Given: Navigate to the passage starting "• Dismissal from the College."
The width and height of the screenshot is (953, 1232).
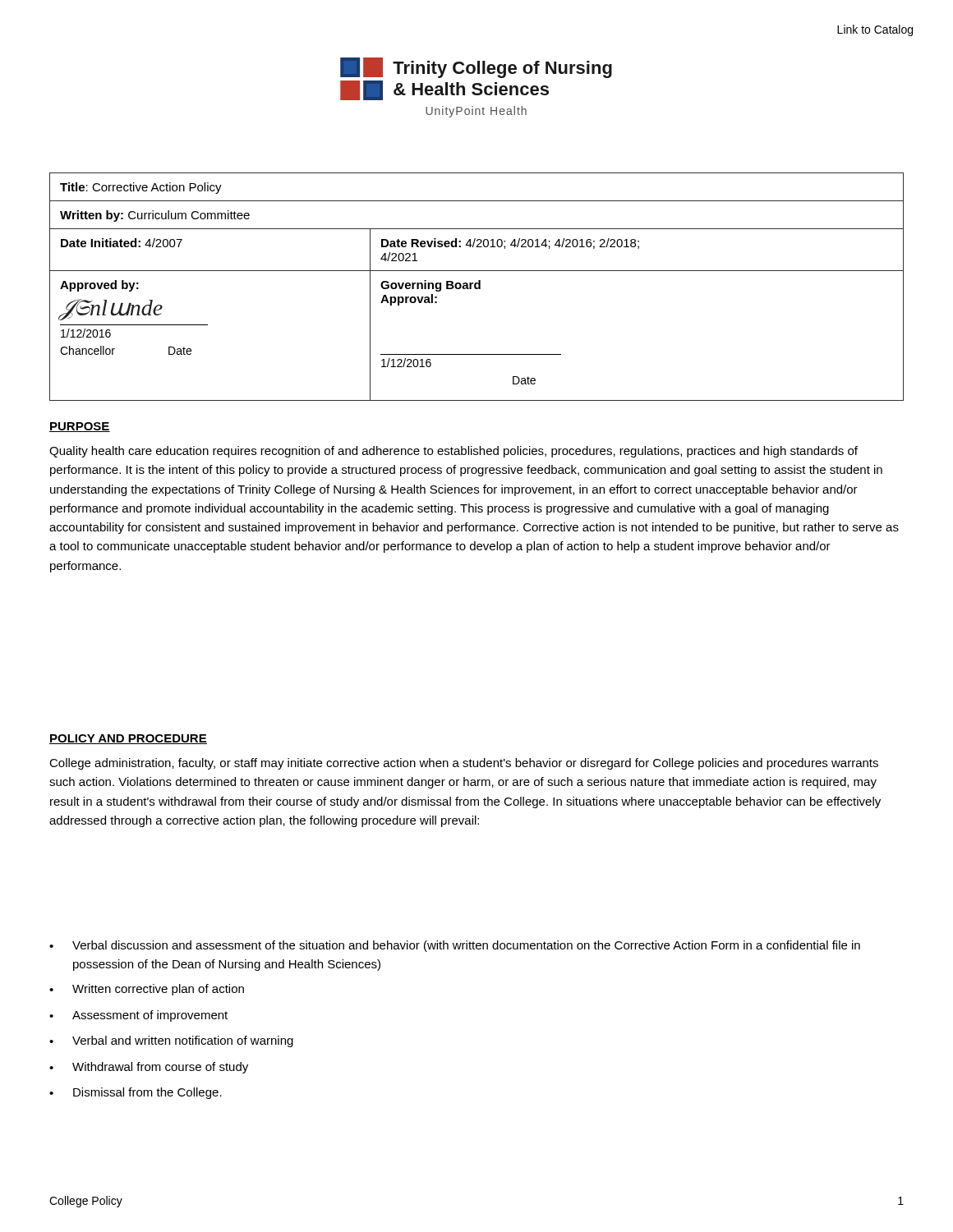Looking at the screenshot, I should click(x=136, y=1093).
